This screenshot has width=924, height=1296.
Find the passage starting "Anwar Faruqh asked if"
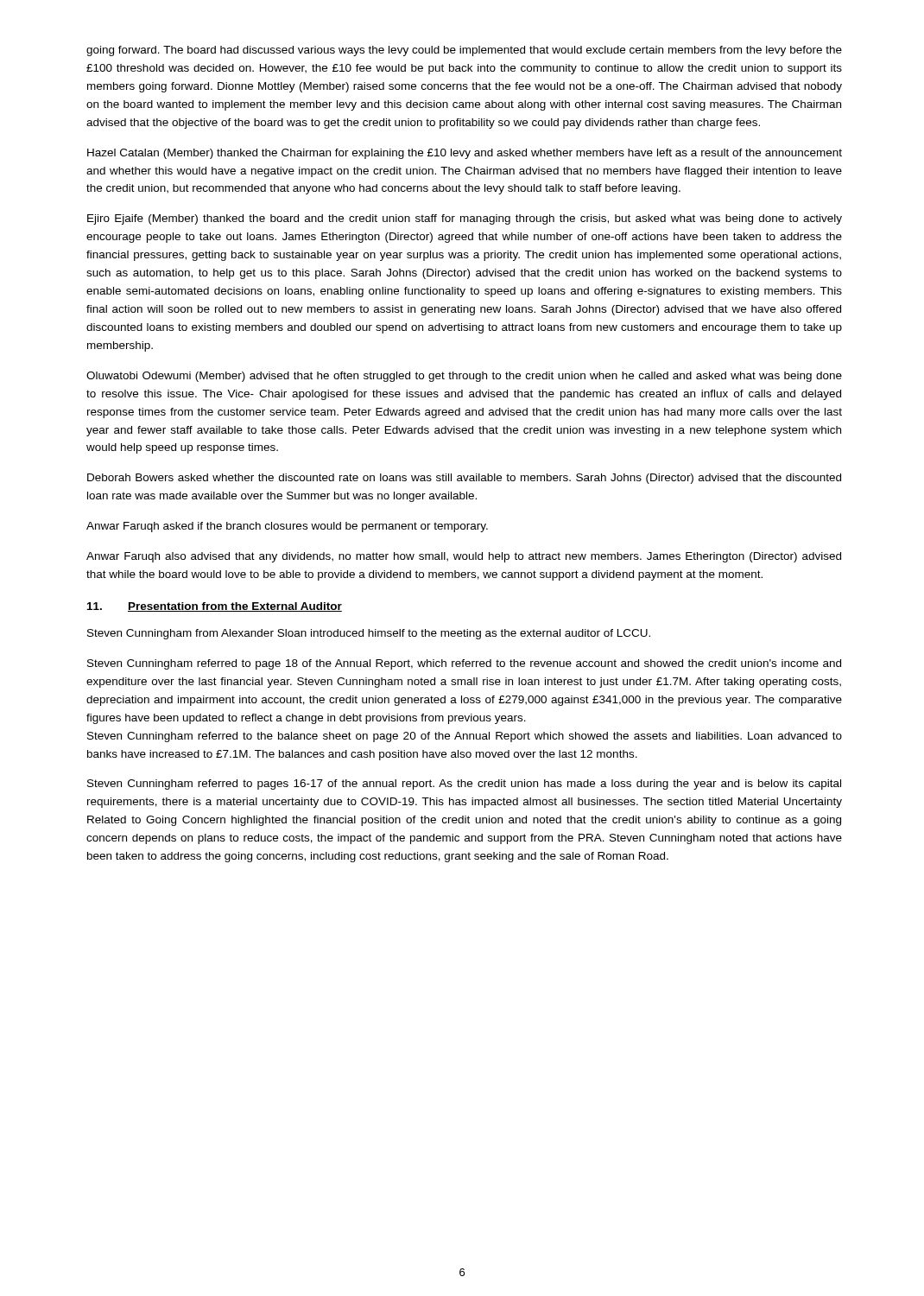[x=287, y=526]
